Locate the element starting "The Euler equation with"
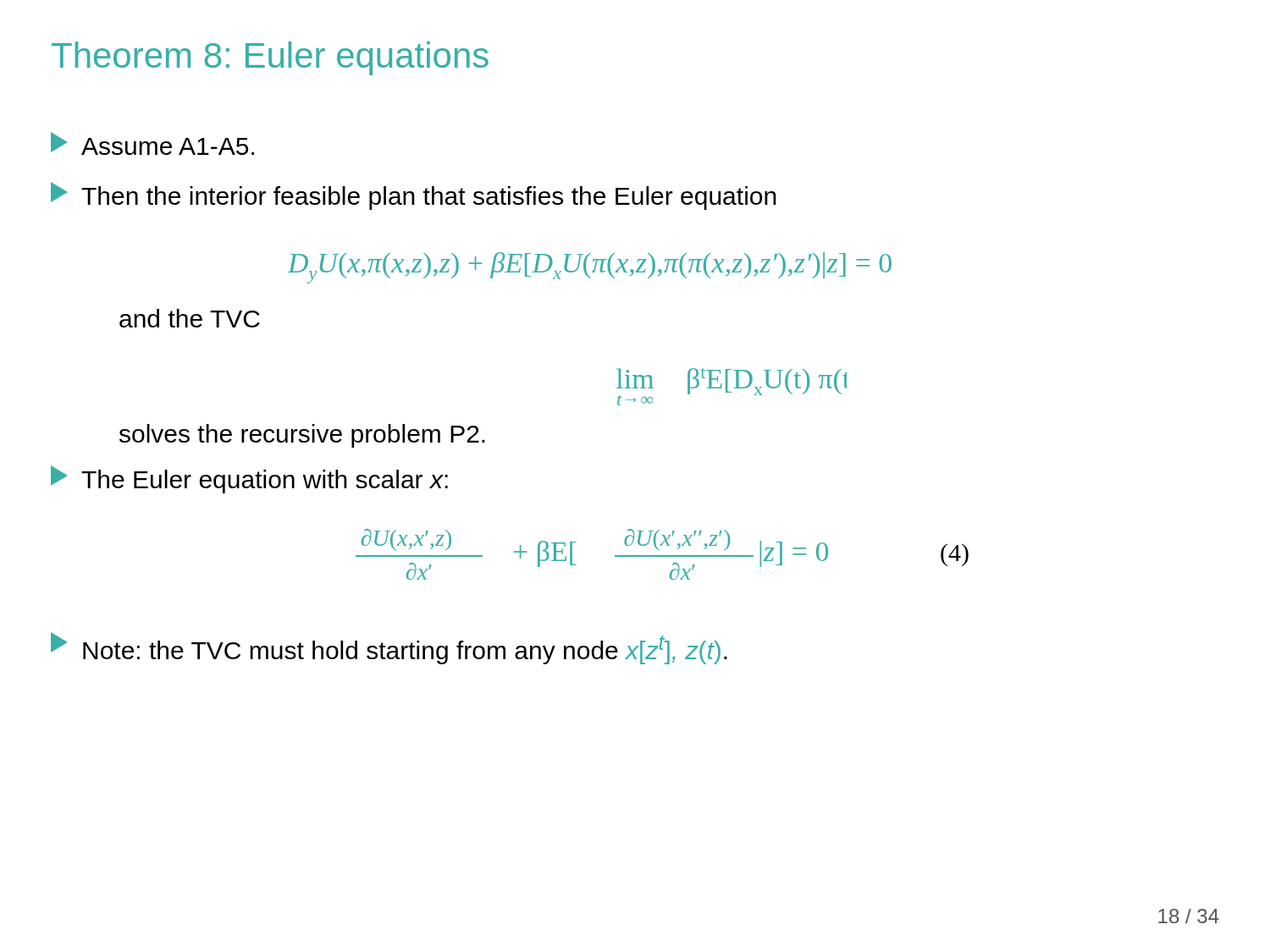 250,479
